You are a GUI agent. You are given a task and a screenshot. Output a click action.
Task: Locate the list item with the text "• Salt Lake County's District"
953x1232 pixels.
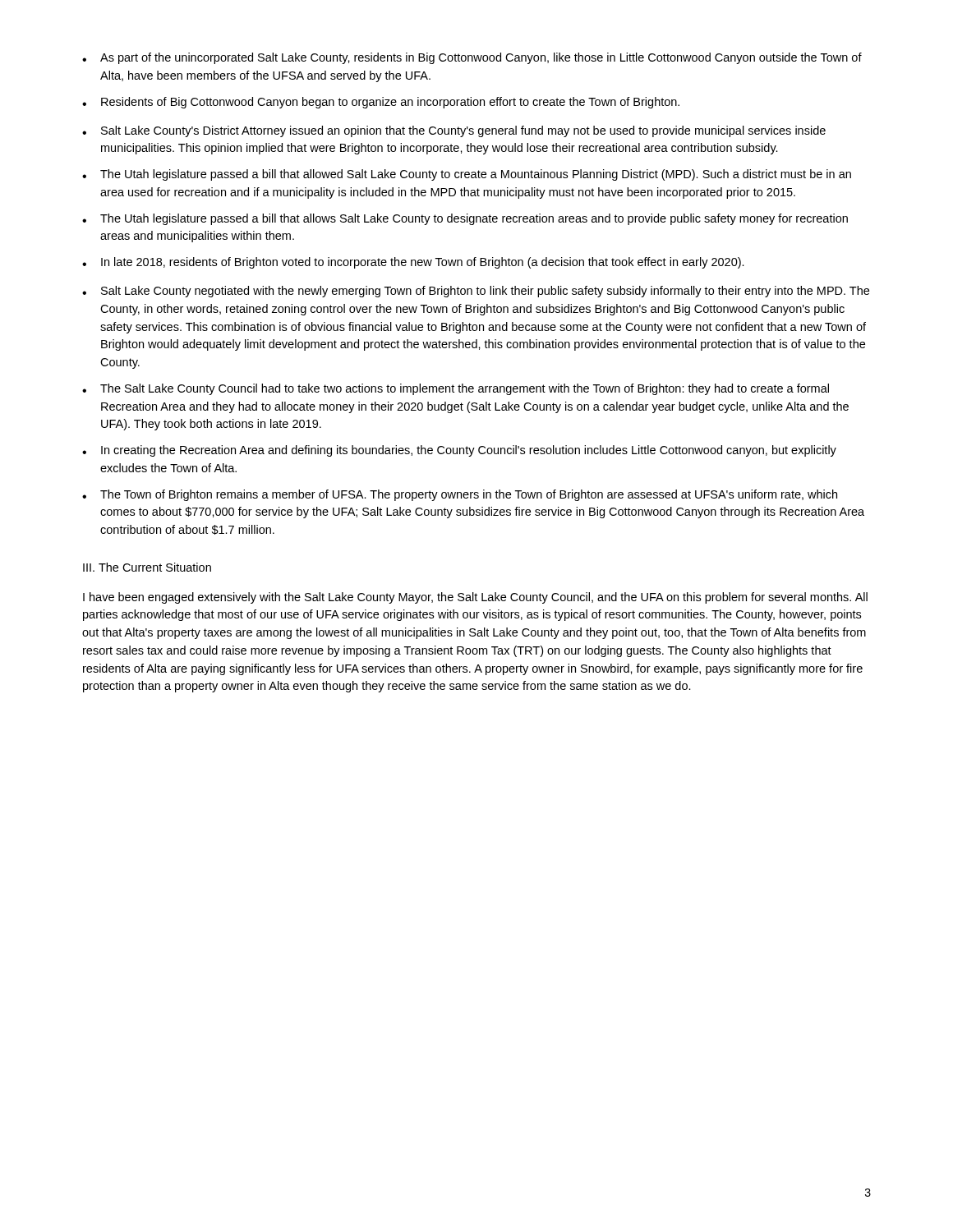pos(476,140)
